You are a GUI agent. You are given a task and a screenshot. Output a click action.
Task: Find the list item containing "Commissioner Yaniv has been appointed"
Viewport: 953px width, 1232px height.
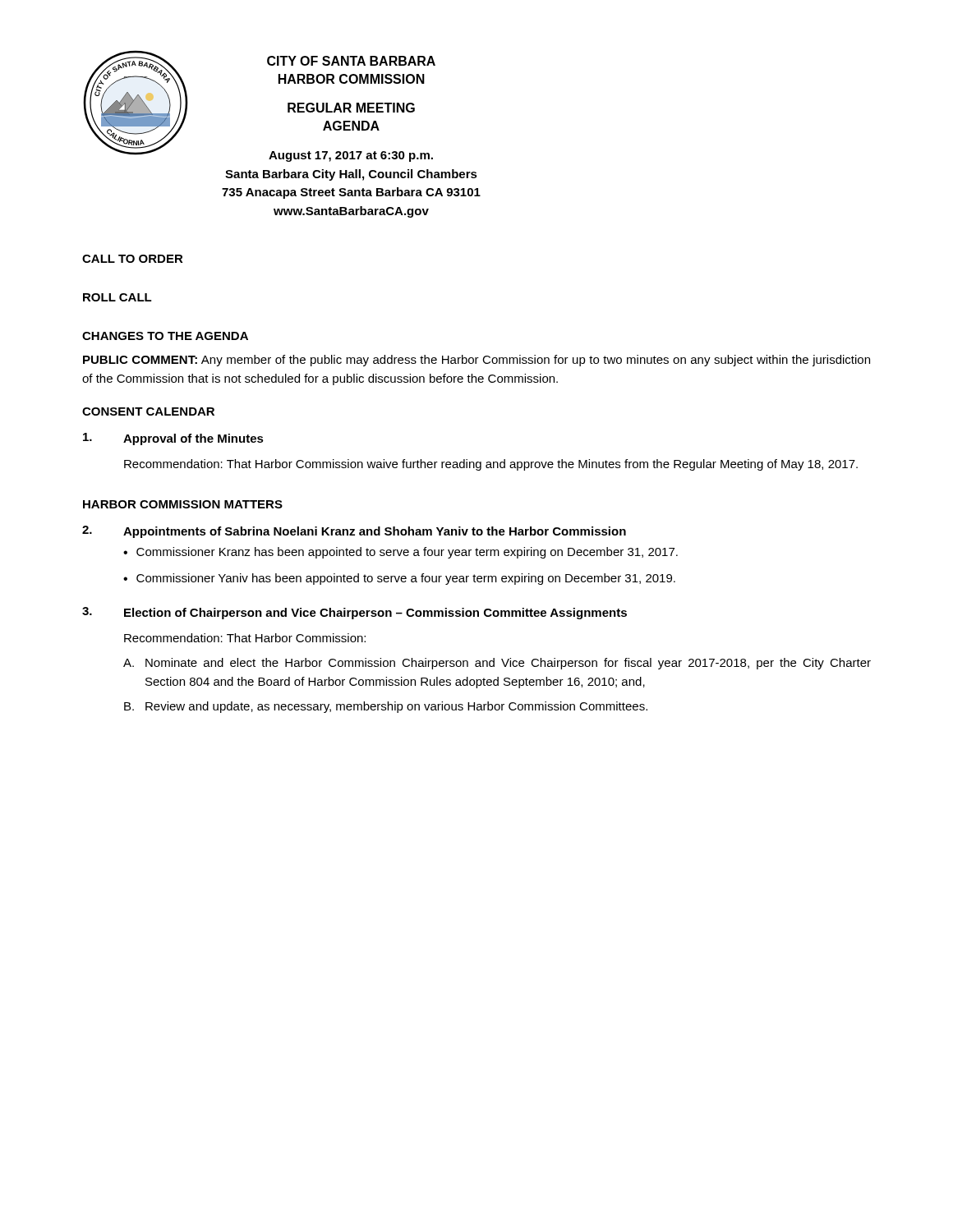[406, 578]
